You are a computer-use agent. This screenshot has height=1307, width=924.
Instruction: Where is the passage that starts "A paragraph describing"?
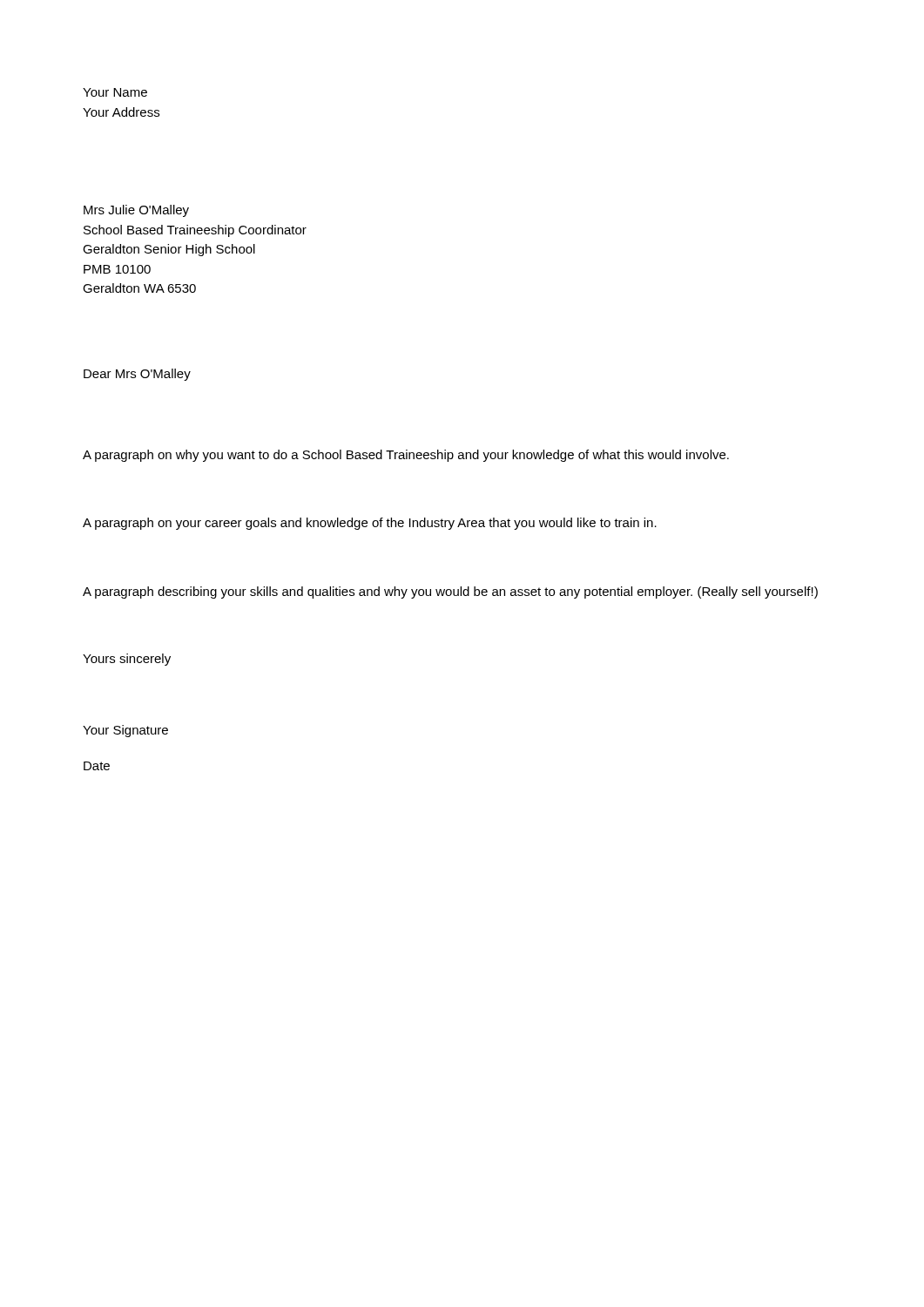tap(450, 591)
